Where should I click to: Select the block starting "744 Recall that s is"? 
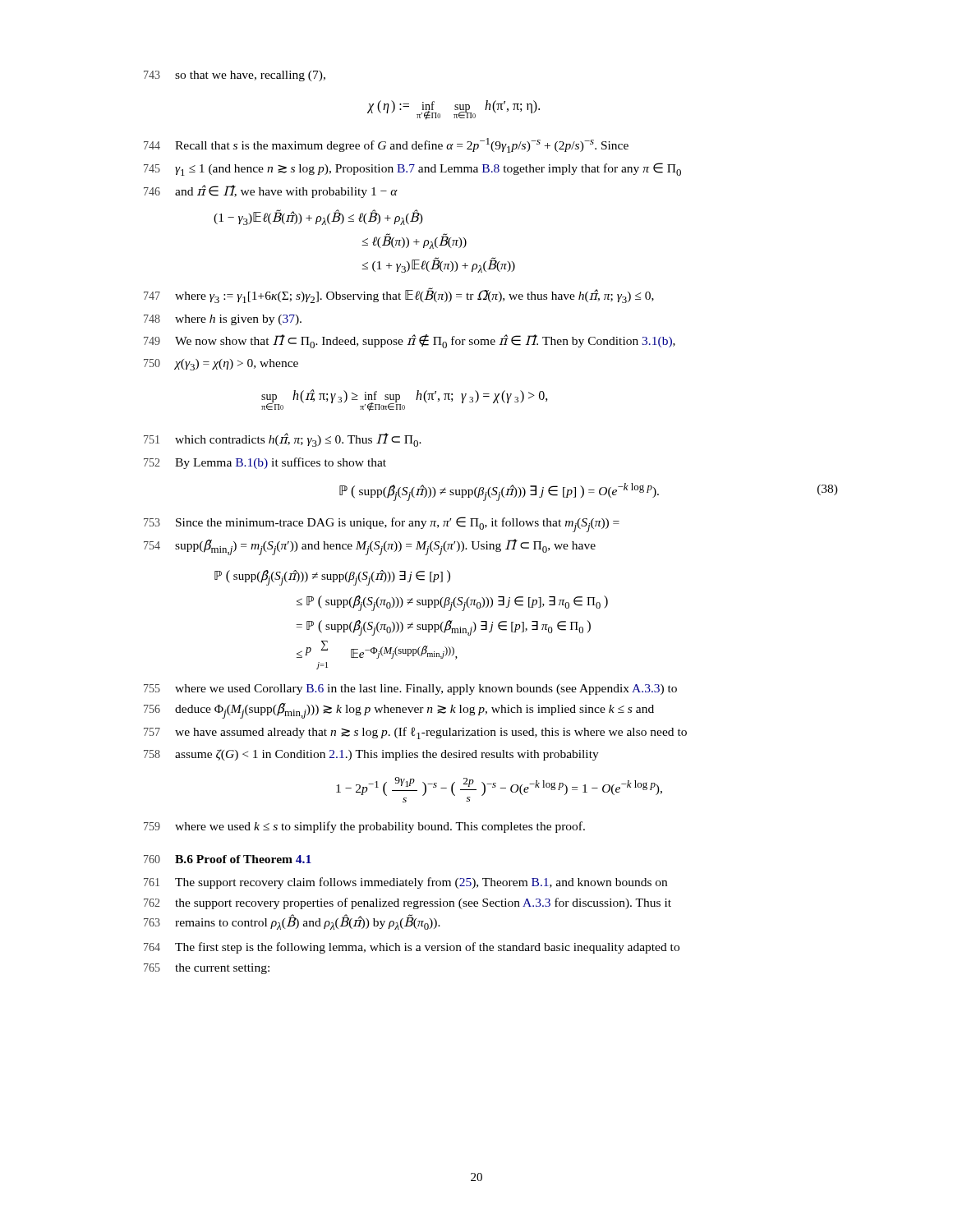click(x=476, y=146)
